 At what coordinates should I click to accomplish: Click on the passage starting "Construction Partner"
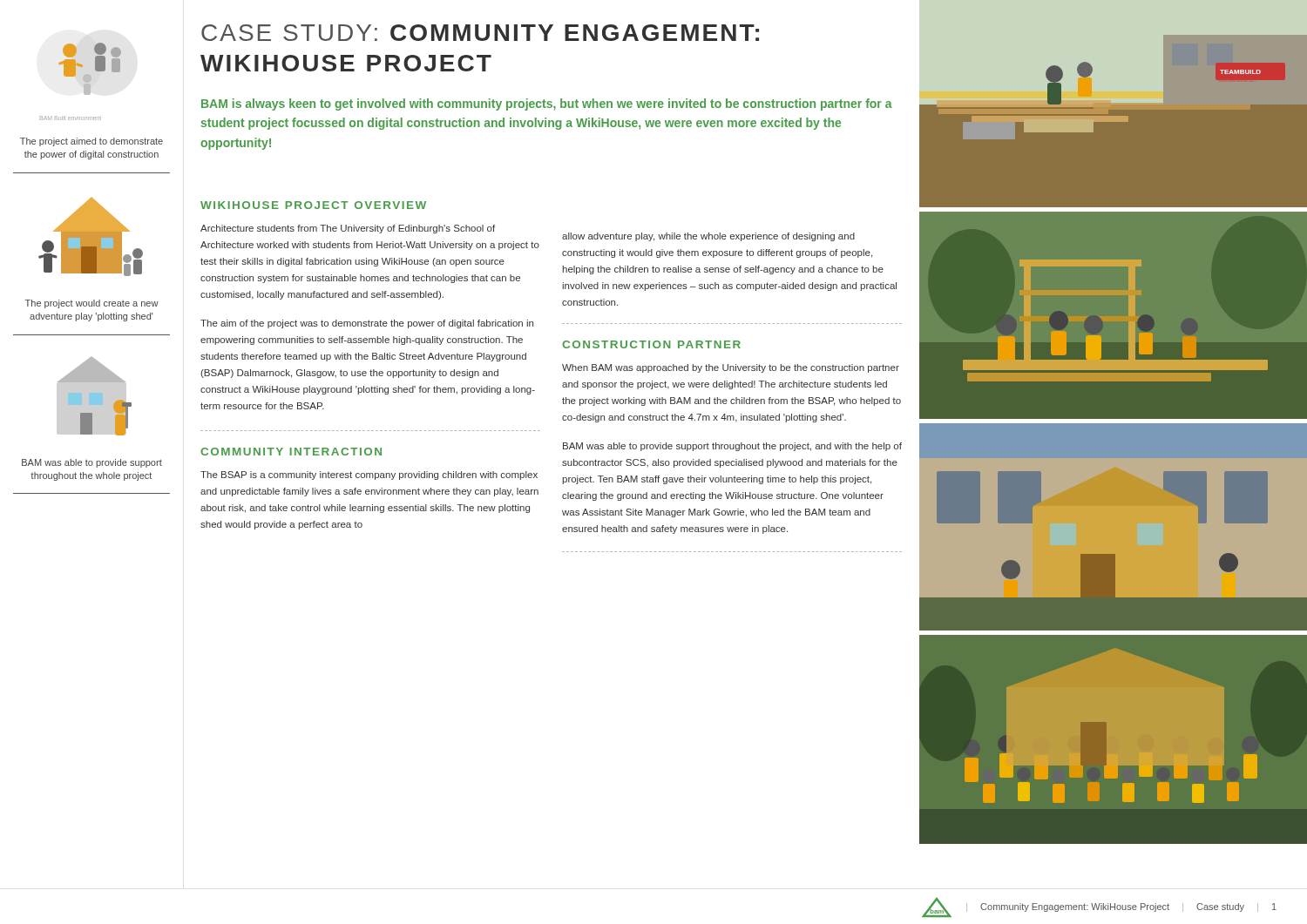[652, 344]
